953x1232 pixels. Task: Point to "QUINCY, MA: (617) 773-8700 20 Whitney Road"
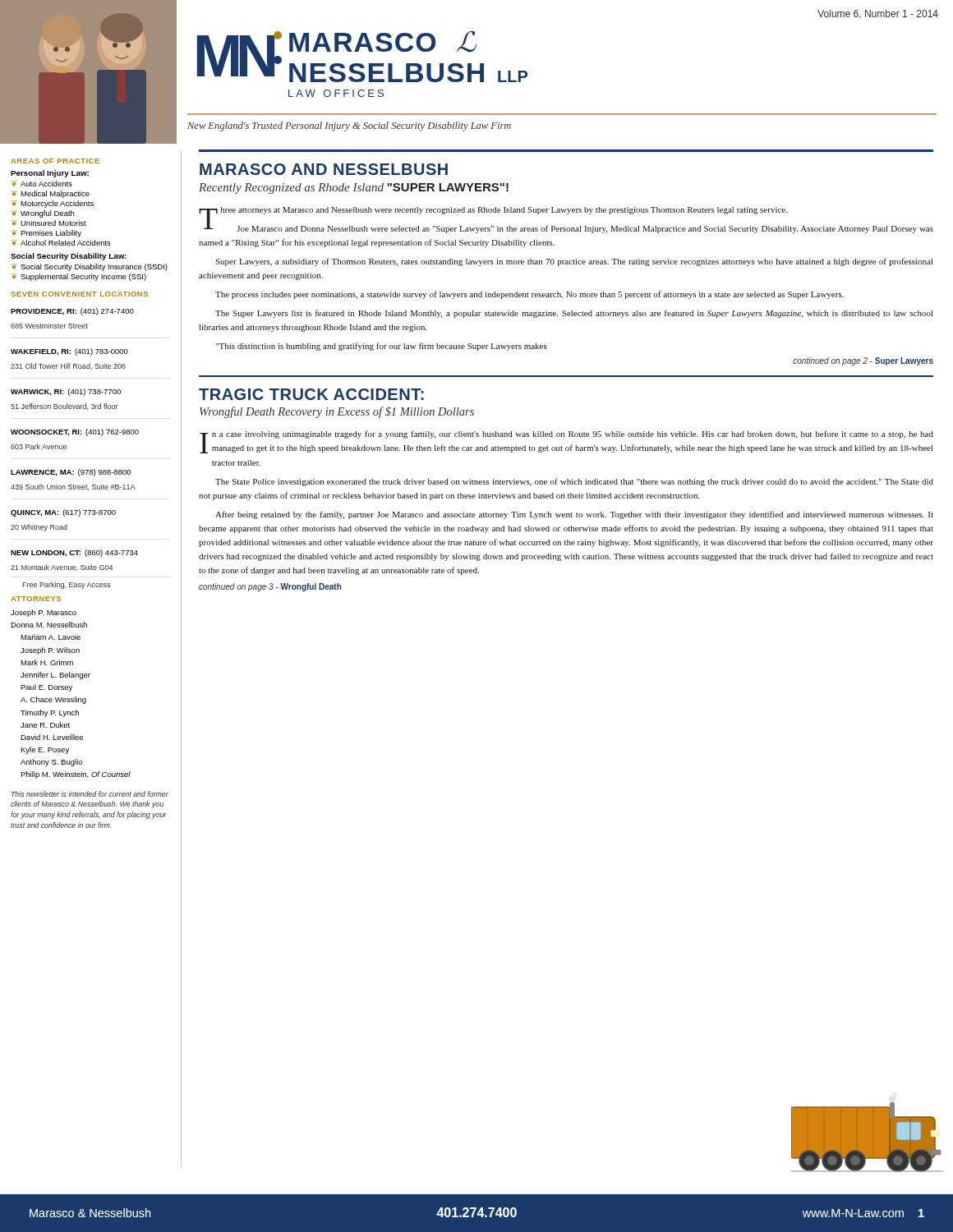(63, 517)
